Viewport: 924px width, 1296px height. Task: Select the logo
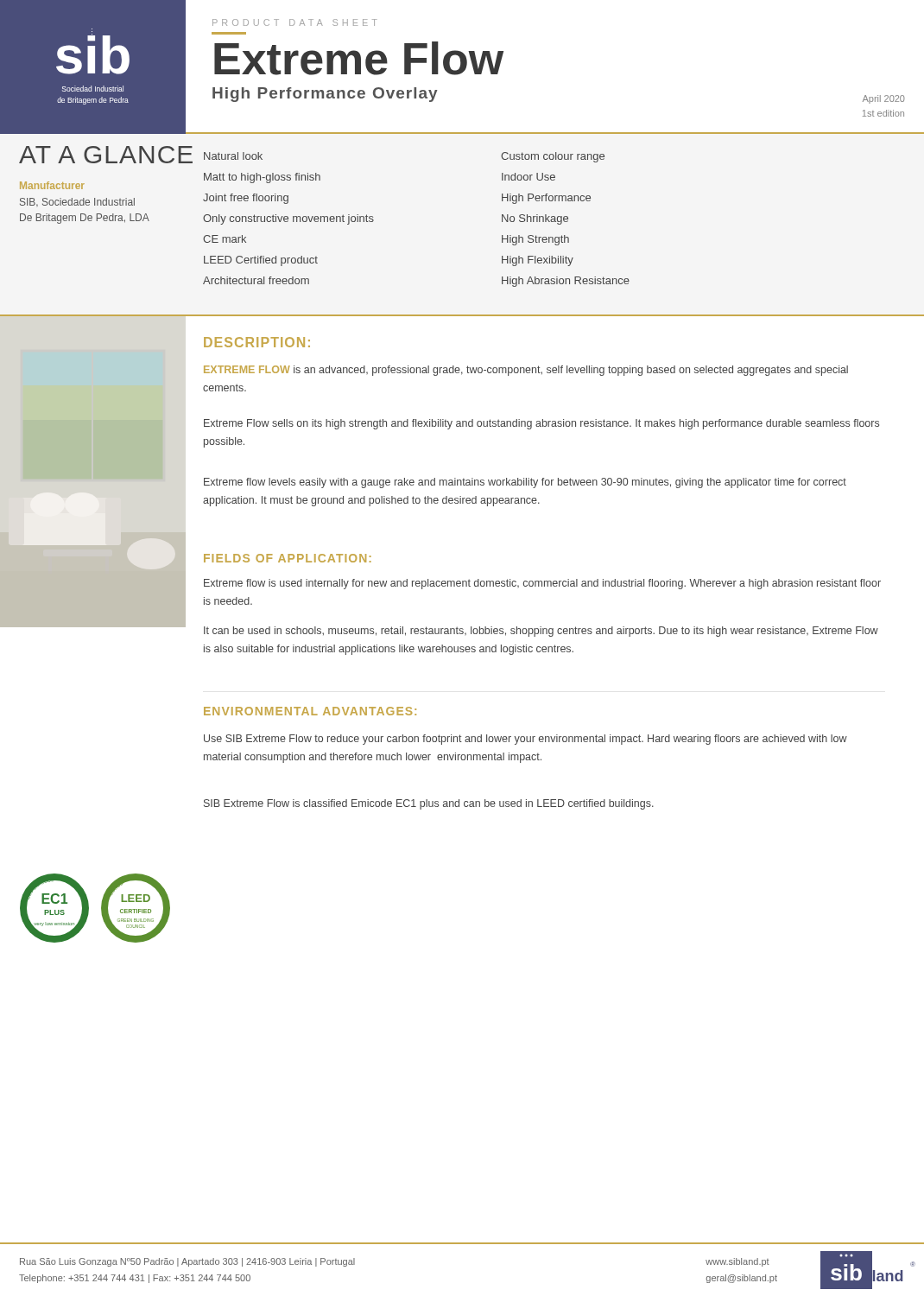[x=95, y=908]
